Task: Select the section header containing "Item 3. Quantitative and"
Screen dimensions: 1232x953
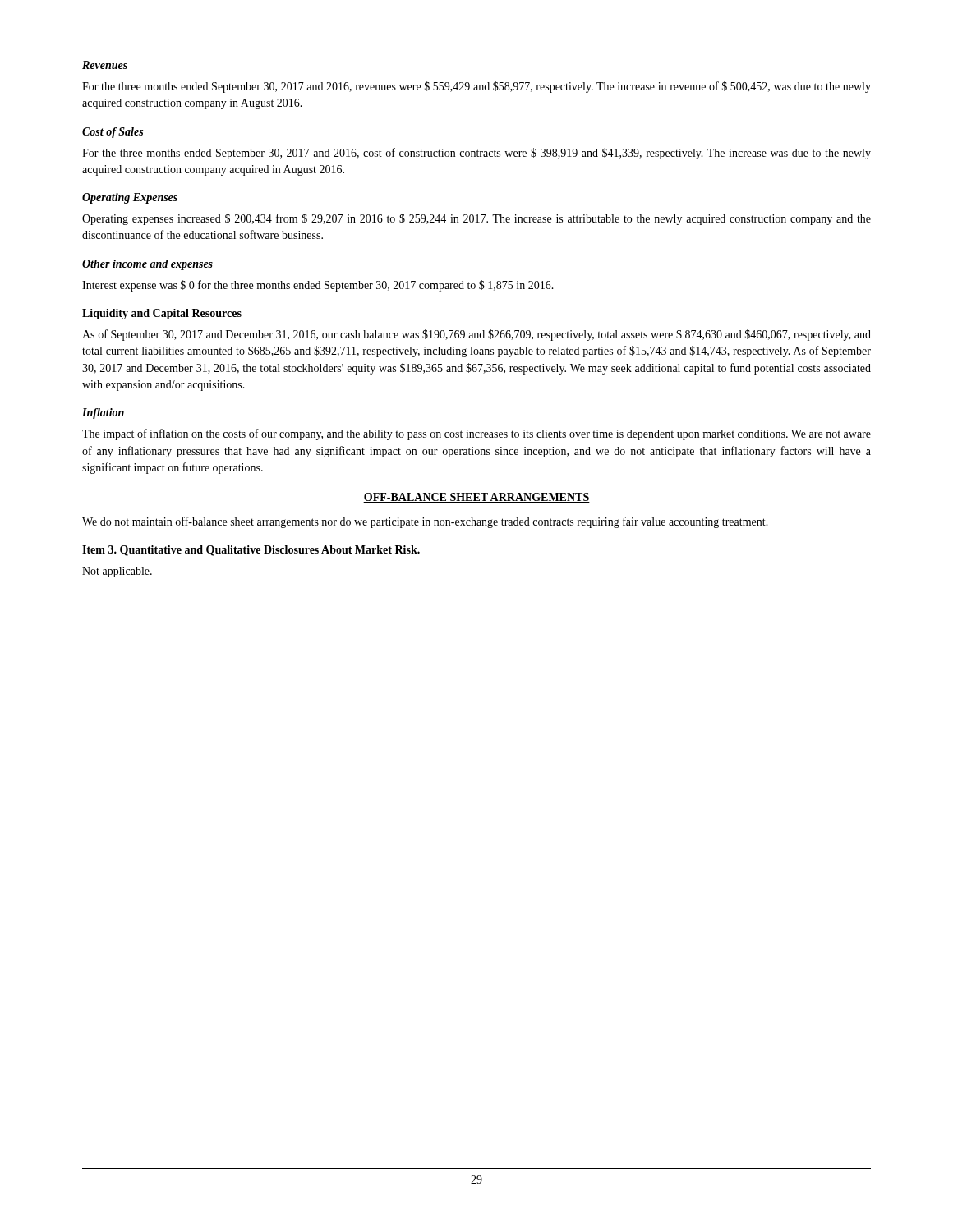Action: click(251, 550)
